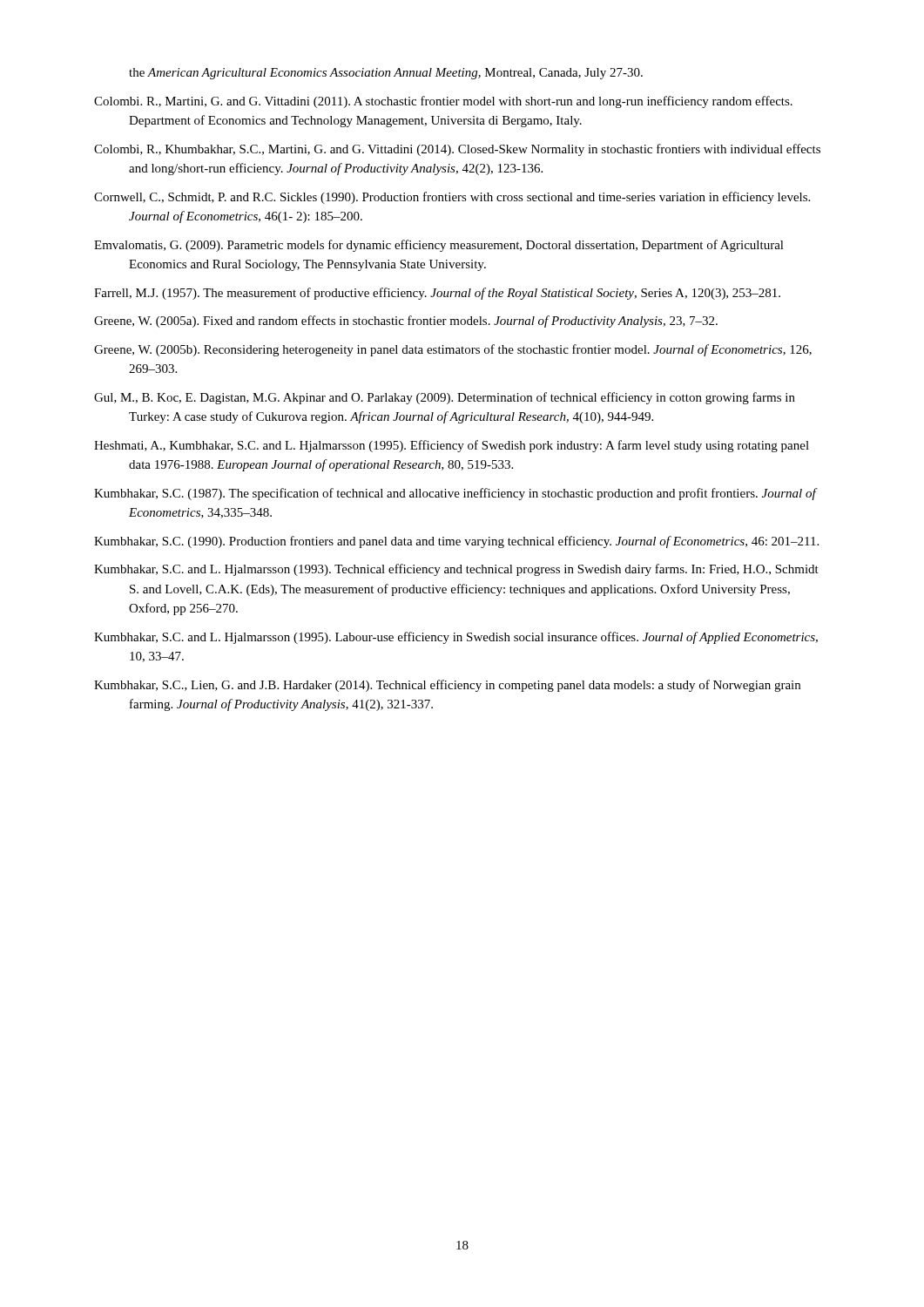Navigate to the element starting "Colombi. R., Martini, G. and"
The width and height of the screenshot is (924, 1307).
click(x=444, y=110)
